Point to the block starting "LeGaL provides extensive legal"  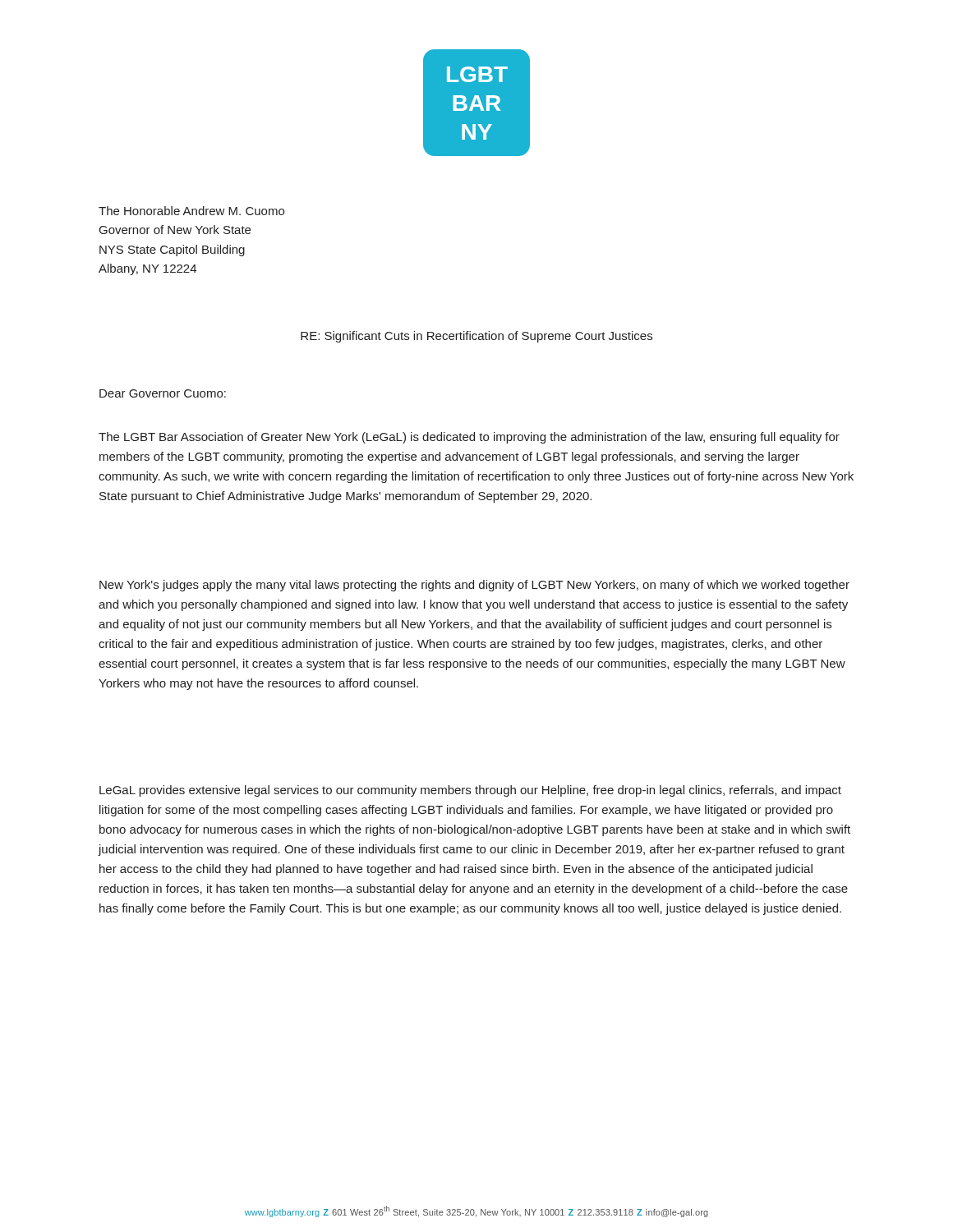tap(475, 849)
